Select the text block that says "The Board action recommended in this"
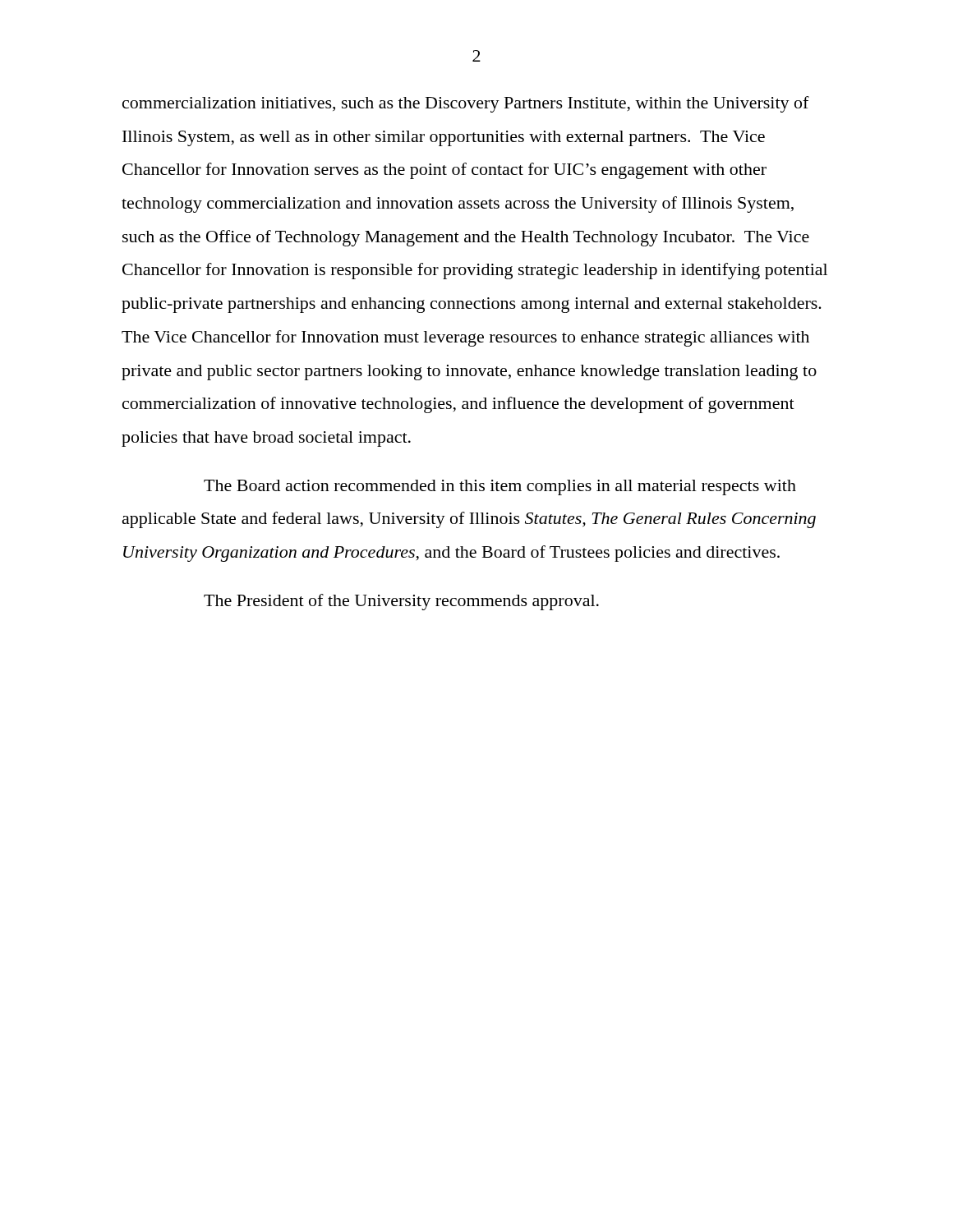Viewport: 953px width, 1232px height. pos(469,518)
